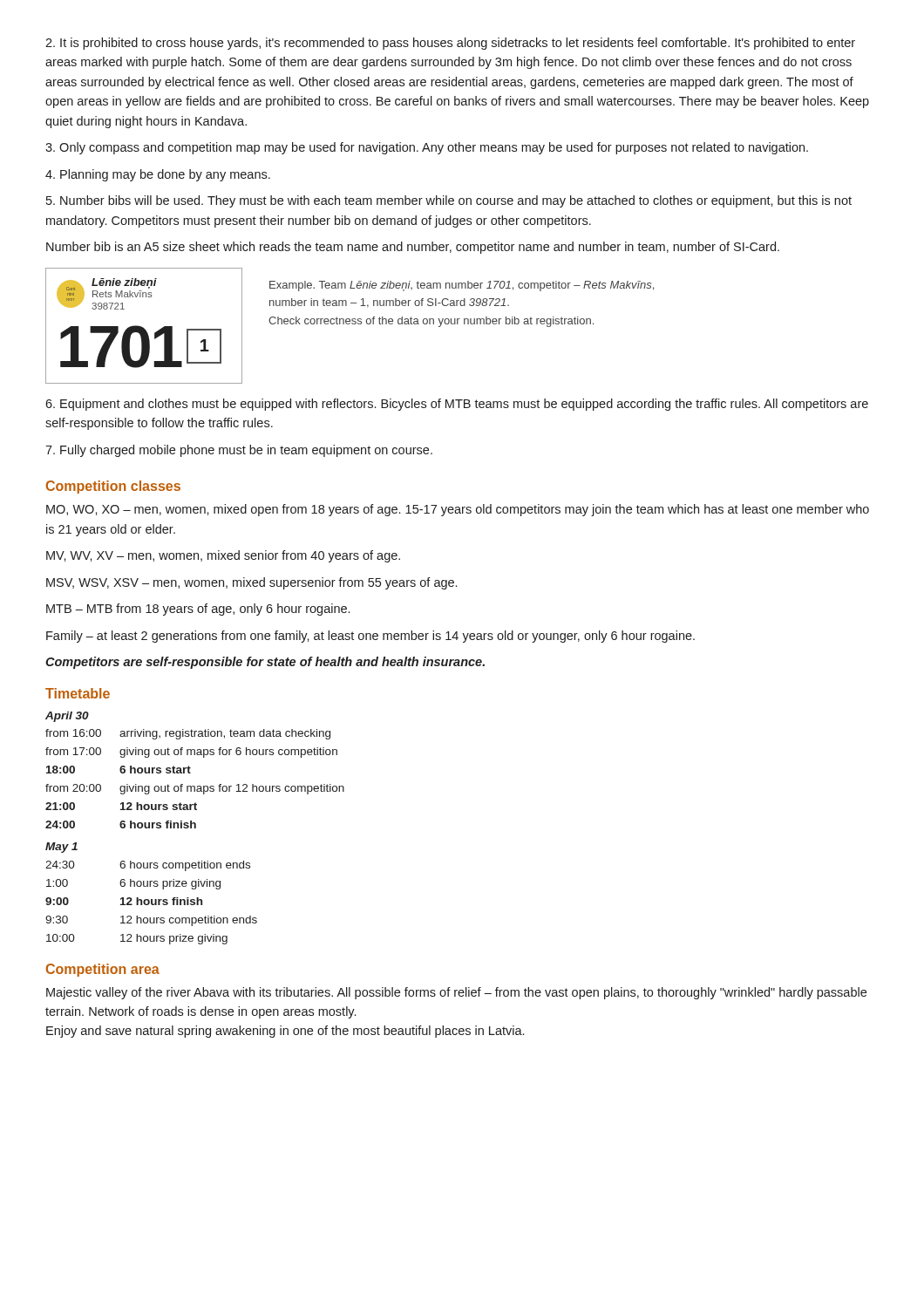Select the passage starting "18:00 6 hours start"
This screenshot has height=1308, width=924.
[x=118, y=771]
